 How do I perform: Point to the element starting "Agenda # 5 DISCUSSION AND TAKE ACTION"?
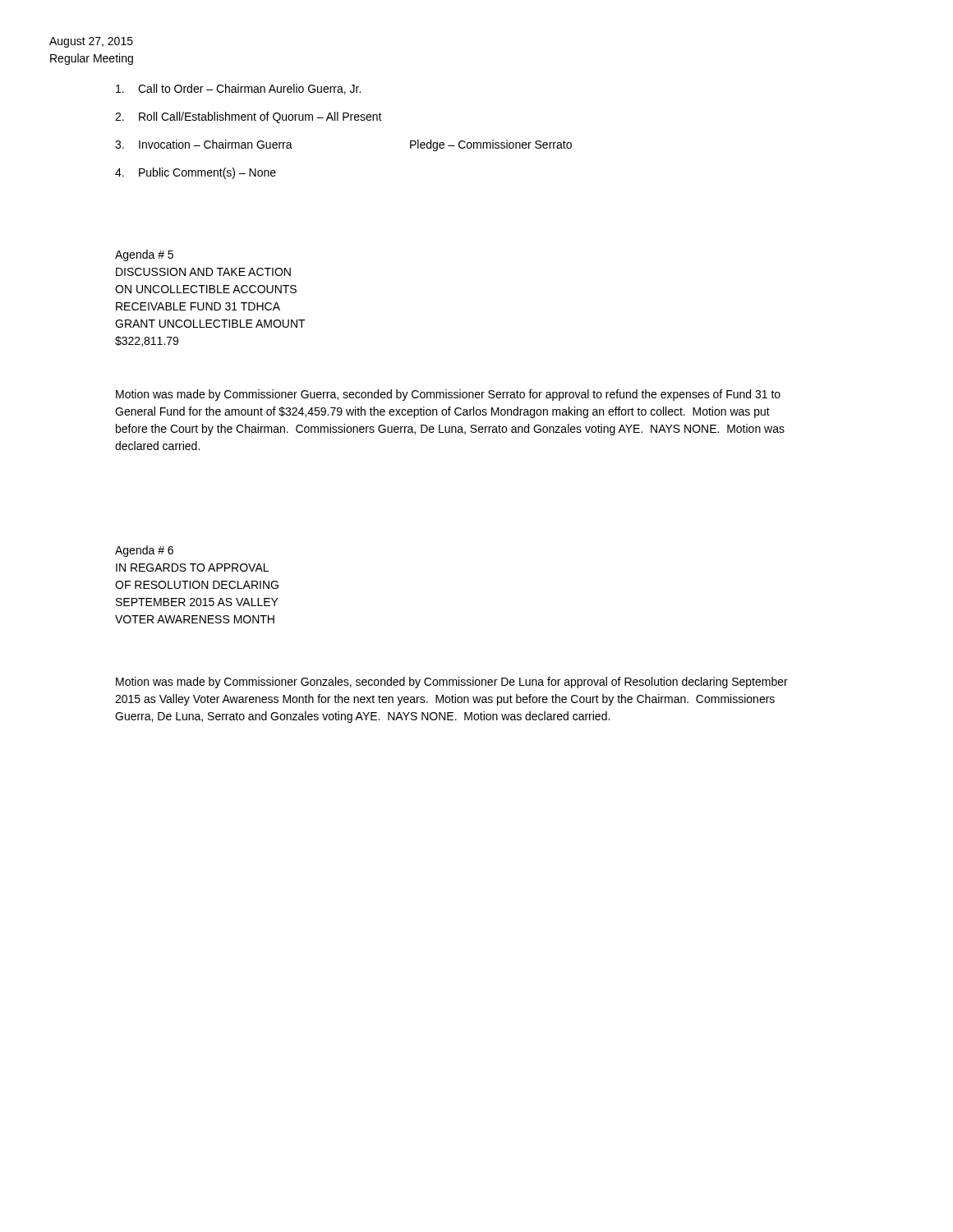[x=210, y=298]
